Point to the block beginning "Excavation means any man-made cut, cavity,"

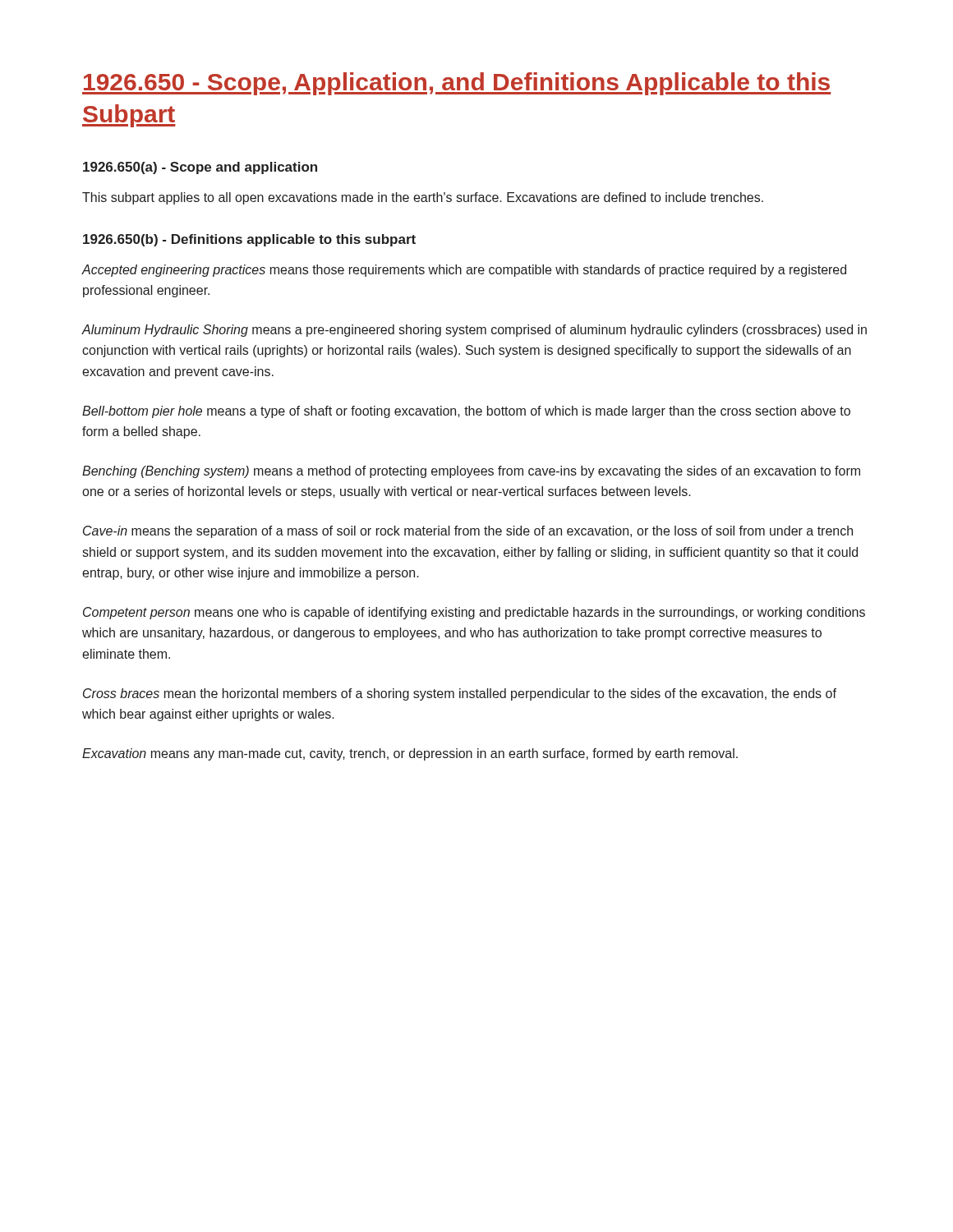pyautogui.click(x=410, y=753)
